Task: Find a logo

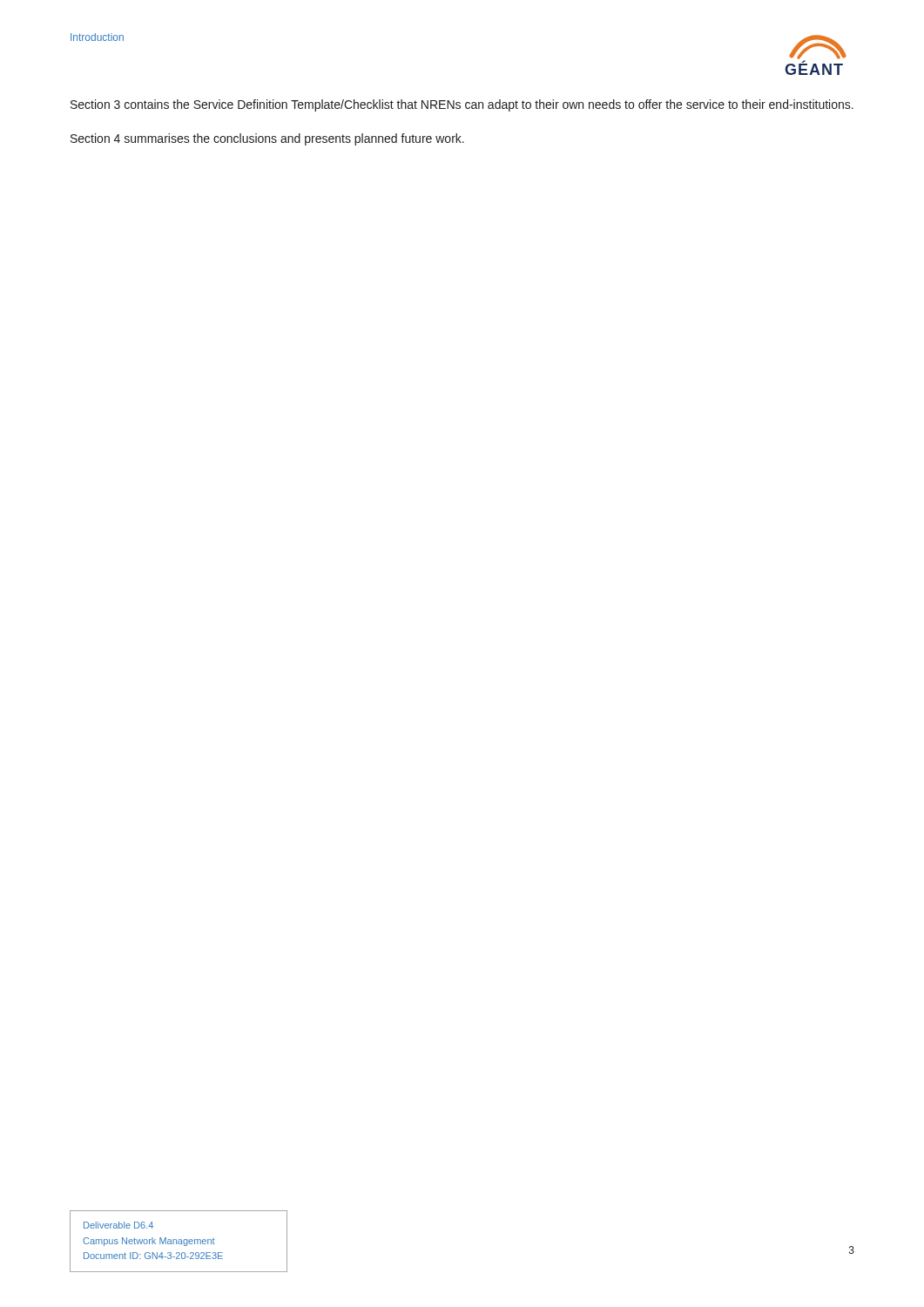Action: coord(815,57)
